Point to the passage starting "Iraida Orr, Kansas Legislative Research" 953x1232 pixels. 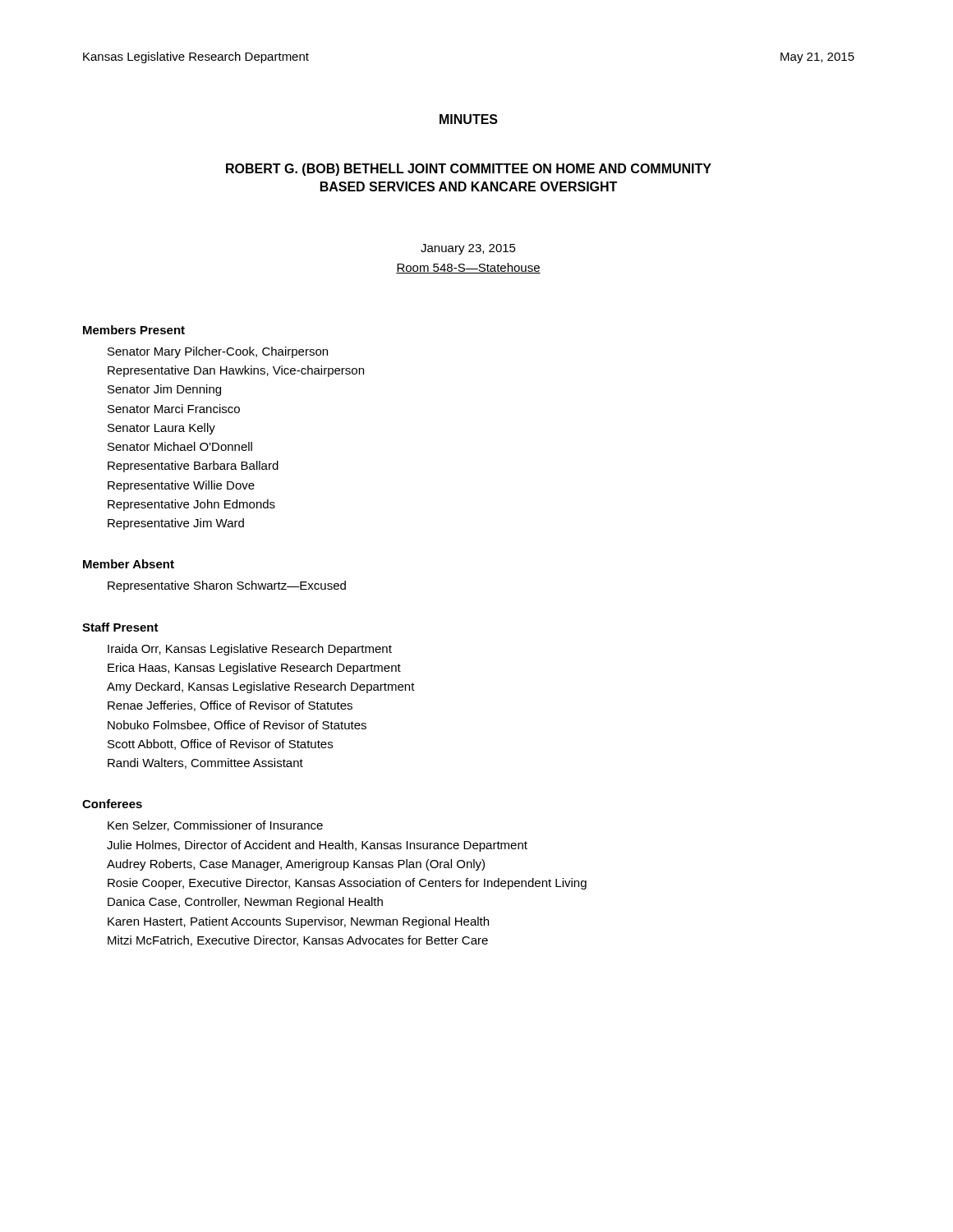pos(249,648)
